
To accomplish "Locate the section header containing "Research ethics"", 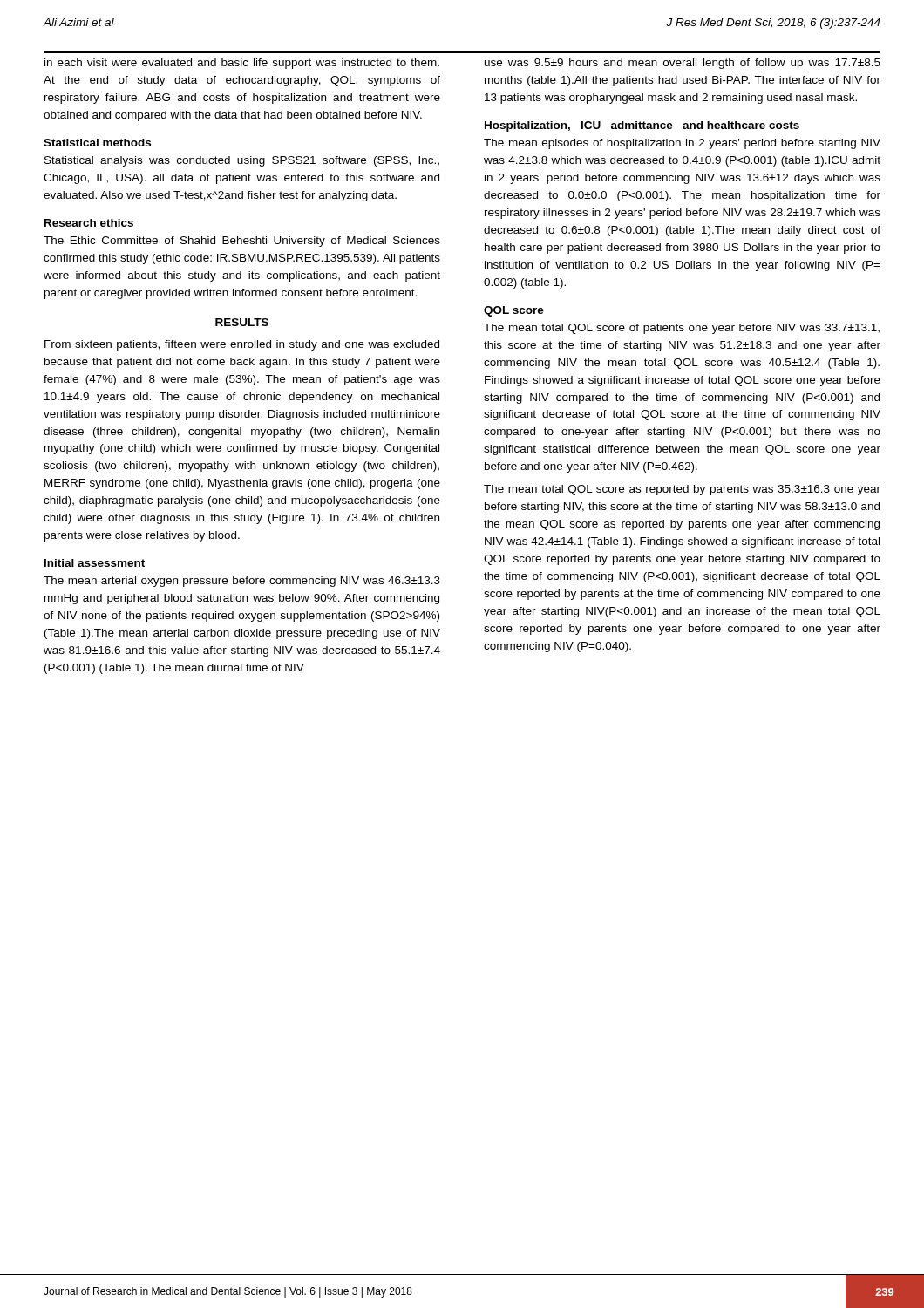I will click(89, 223).
